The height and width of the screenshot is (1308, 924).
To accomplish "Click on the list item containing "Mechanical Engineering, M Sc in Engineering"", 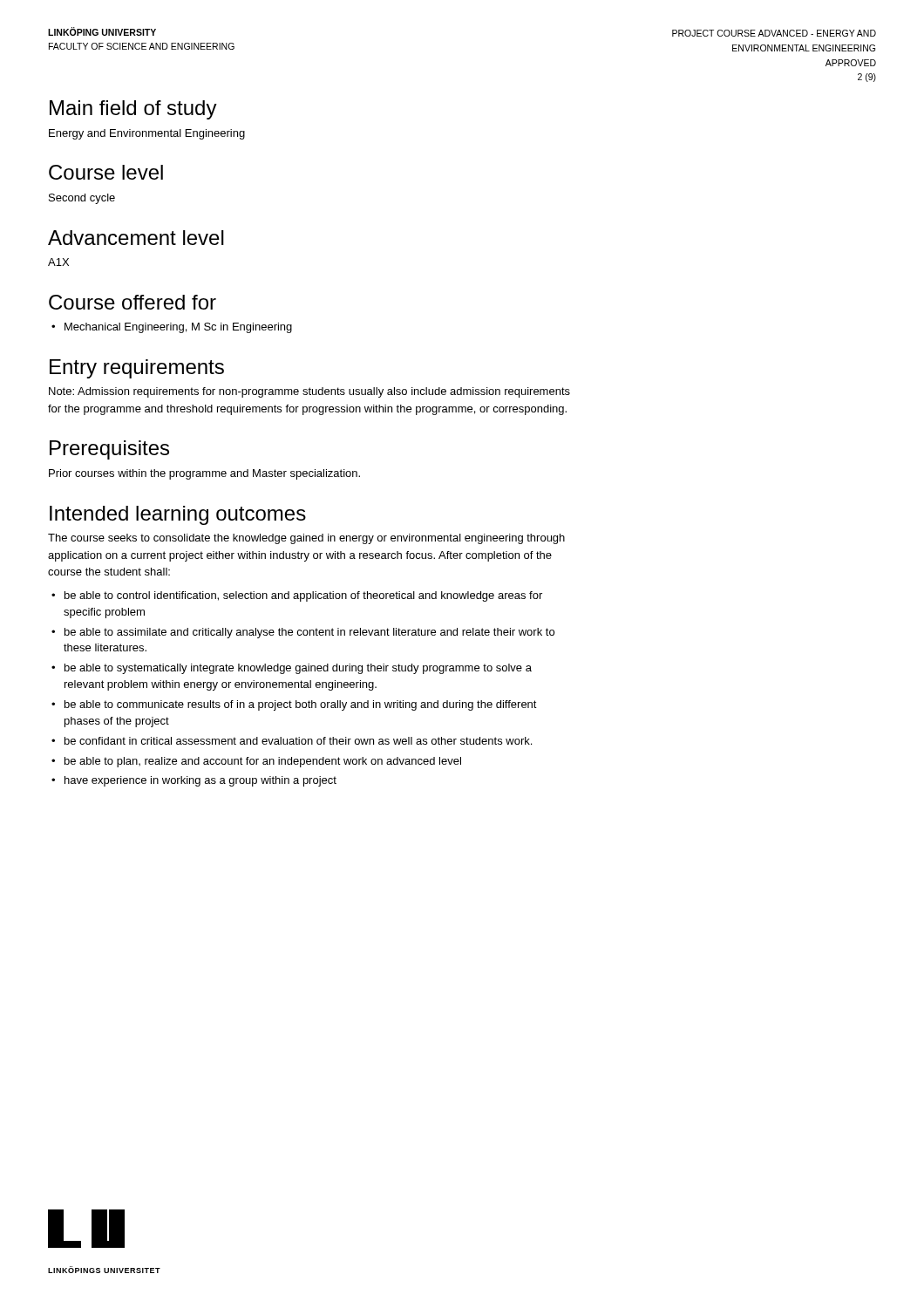I will click(178, 326).
